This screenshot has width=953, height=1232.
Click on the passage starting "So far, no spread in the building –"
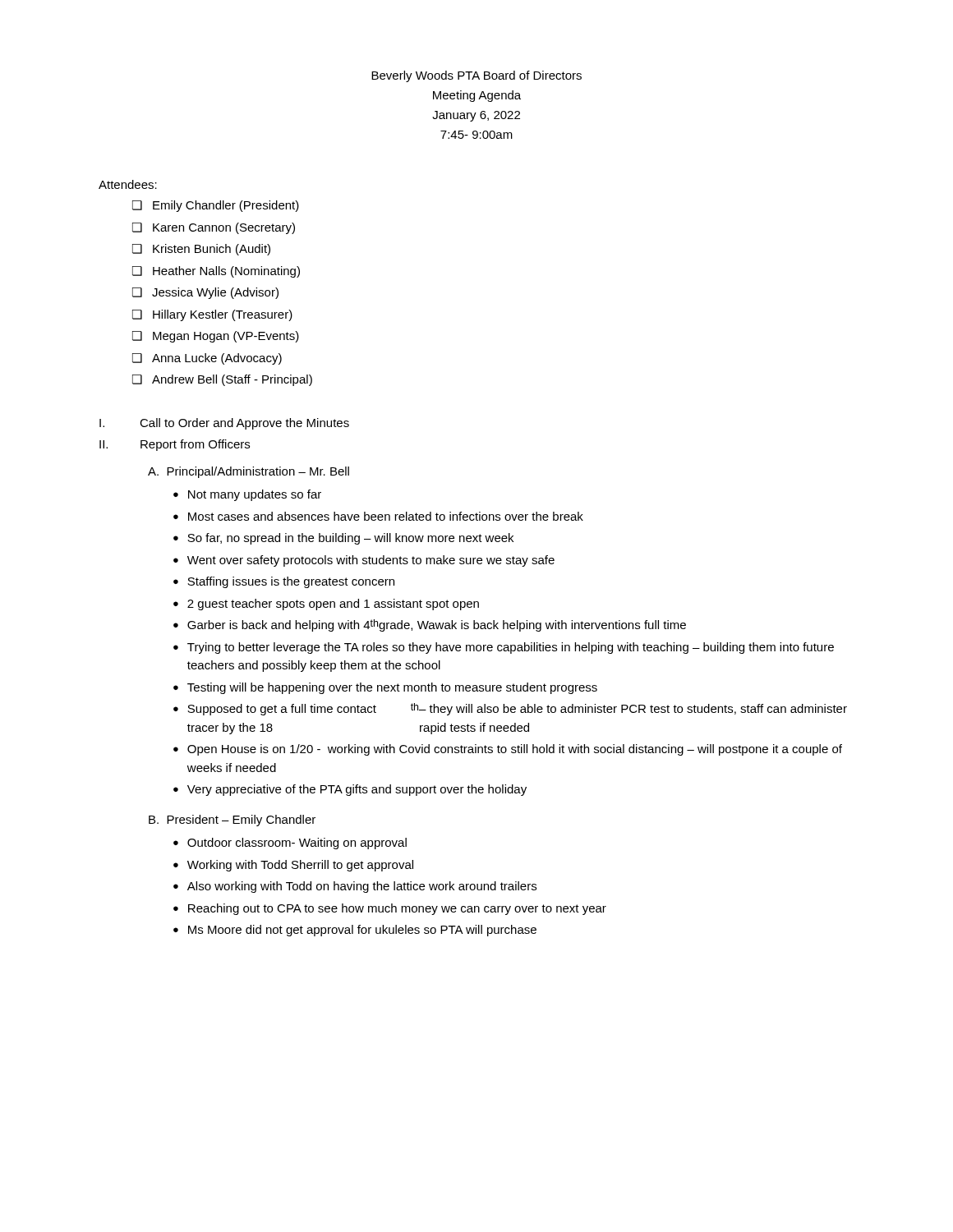[x=351, y=538]
